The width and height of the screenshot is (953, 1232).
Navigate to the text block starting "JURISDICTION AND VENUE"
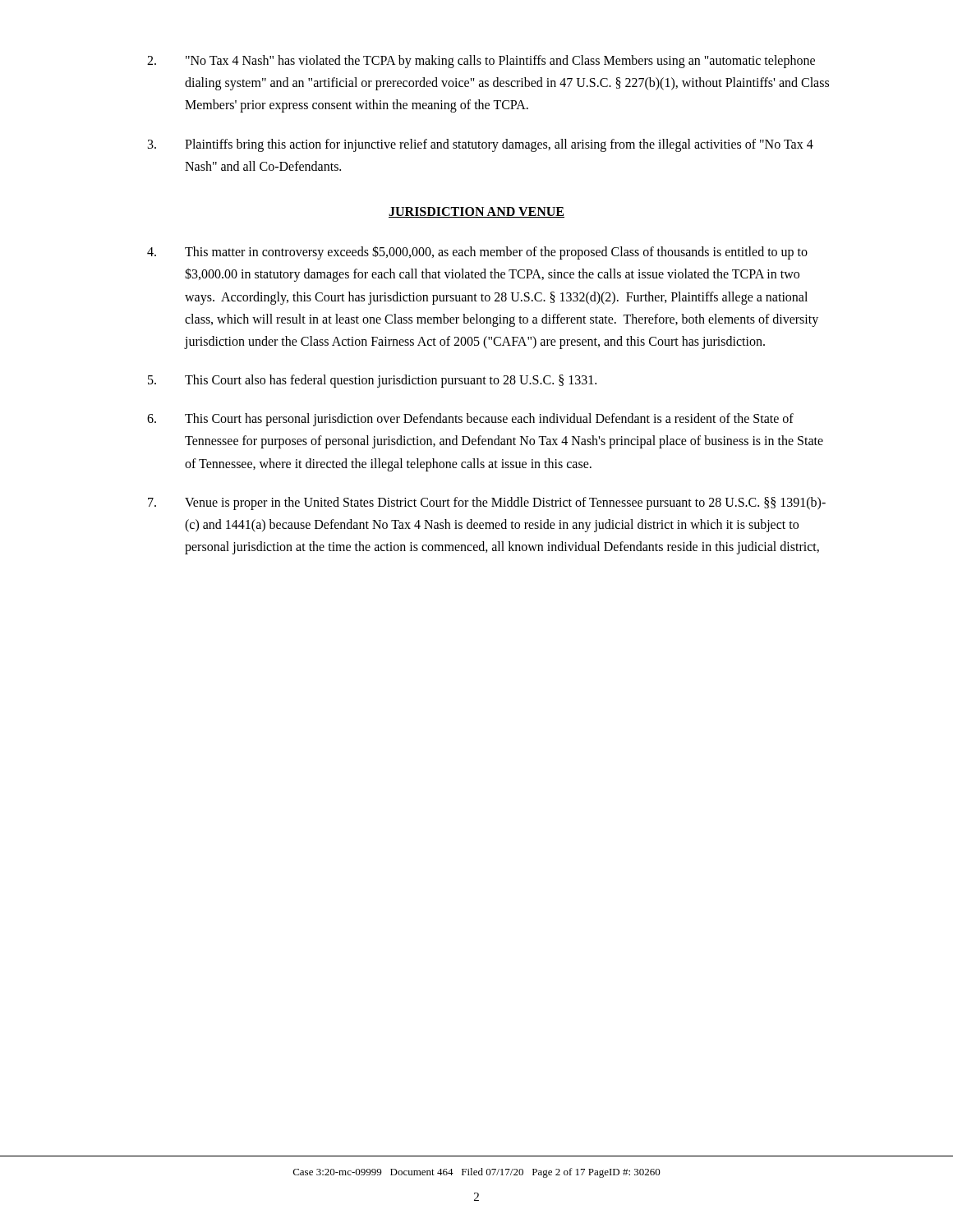click(476, 211)
